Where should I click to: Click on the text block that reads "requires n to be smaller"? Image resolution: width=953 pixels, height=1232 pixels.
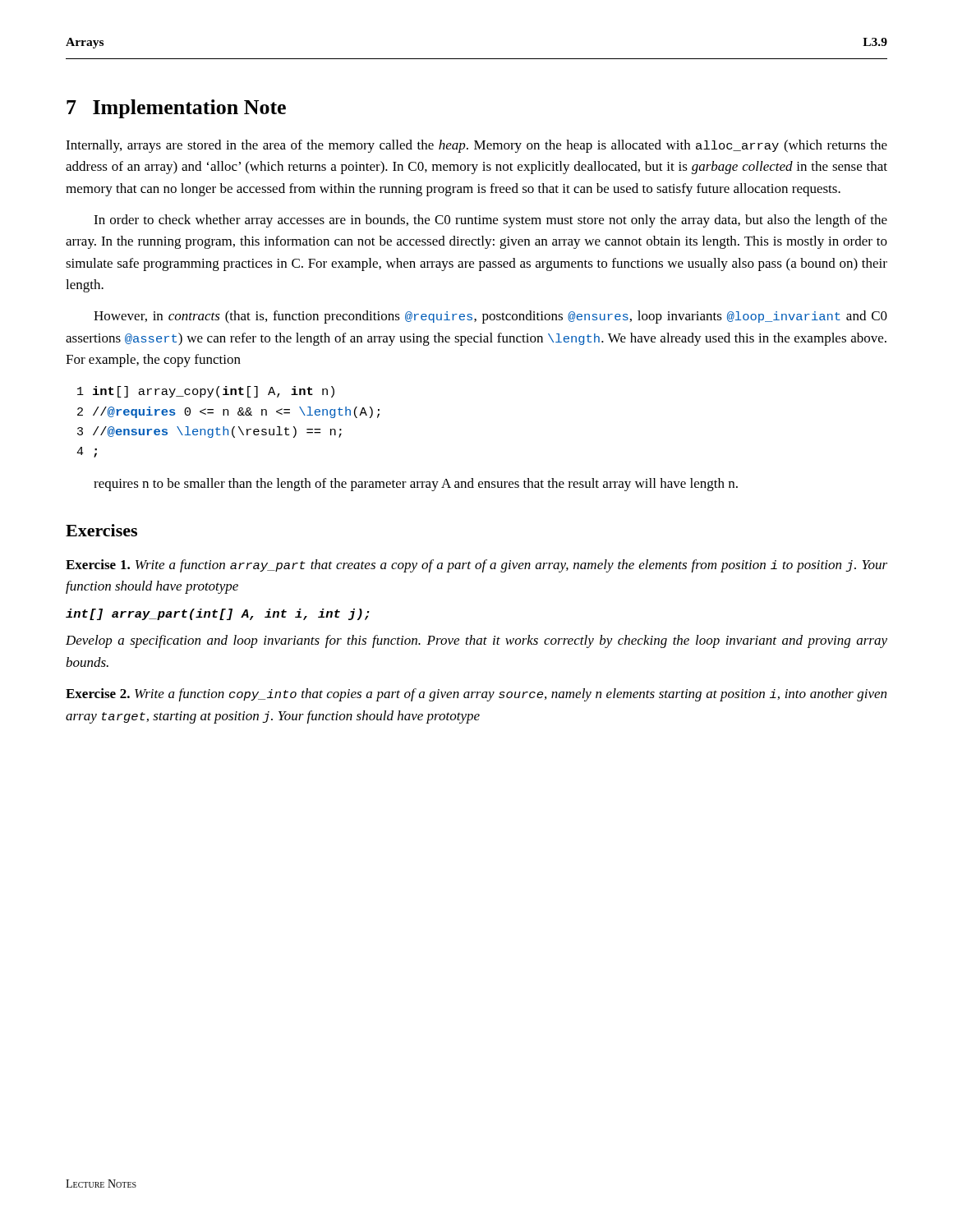(476, 484)
